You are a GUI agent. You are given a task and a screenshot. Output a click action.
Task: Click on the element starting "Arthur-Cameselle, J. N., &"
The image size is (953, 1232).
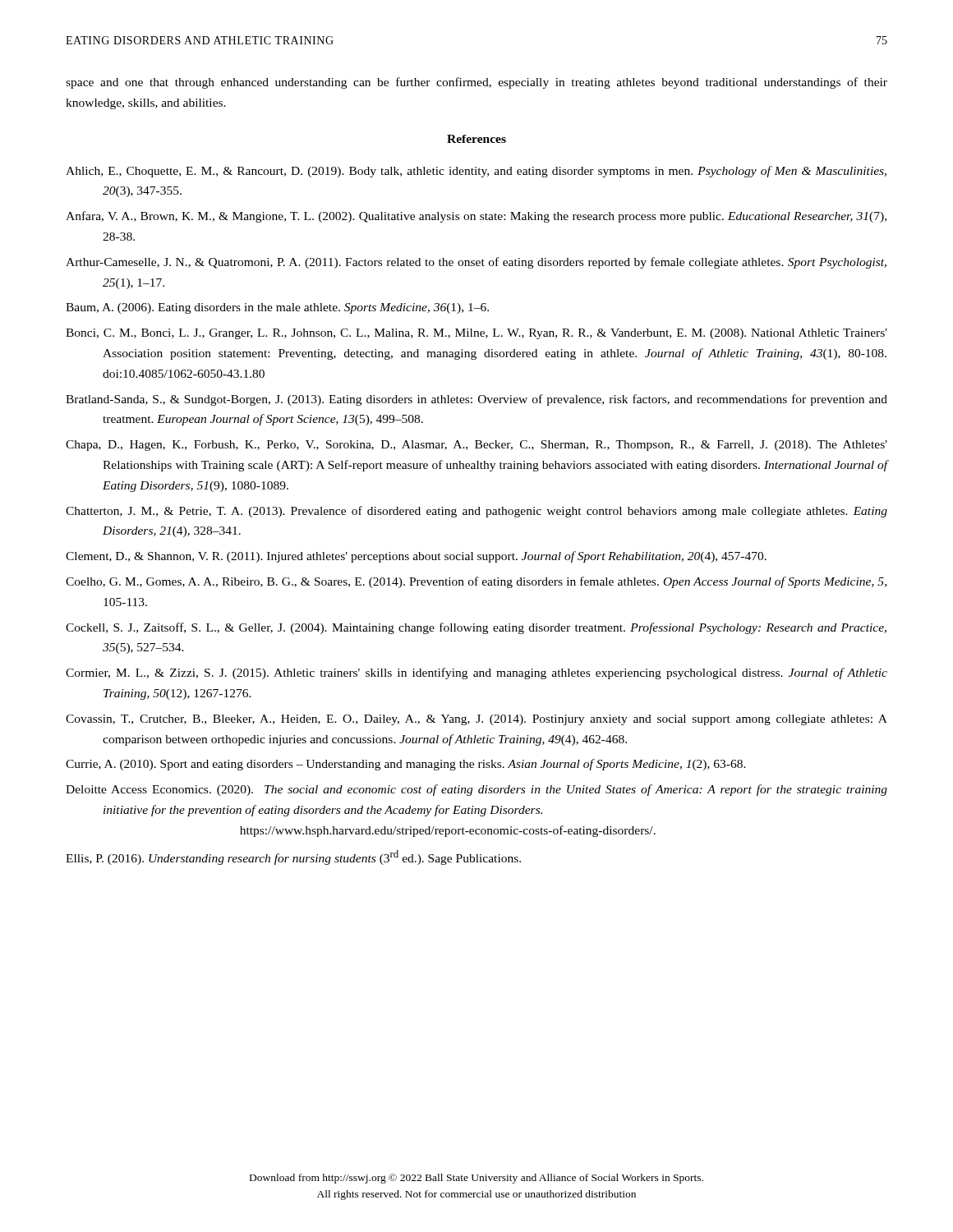476,272
